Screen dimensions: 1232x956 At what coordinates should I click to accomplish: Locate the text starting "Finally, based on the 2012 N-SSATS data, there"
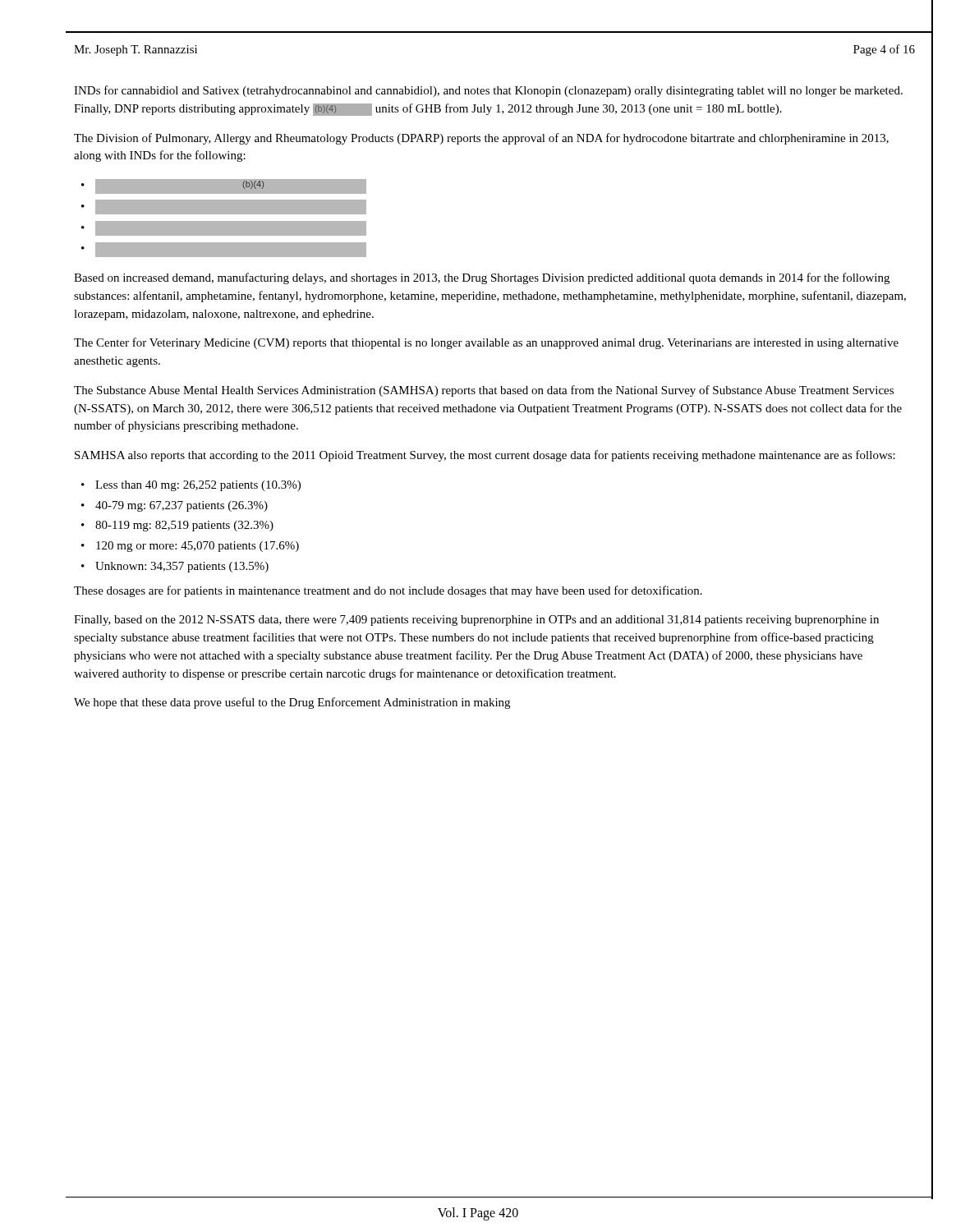tap(477, 646)
